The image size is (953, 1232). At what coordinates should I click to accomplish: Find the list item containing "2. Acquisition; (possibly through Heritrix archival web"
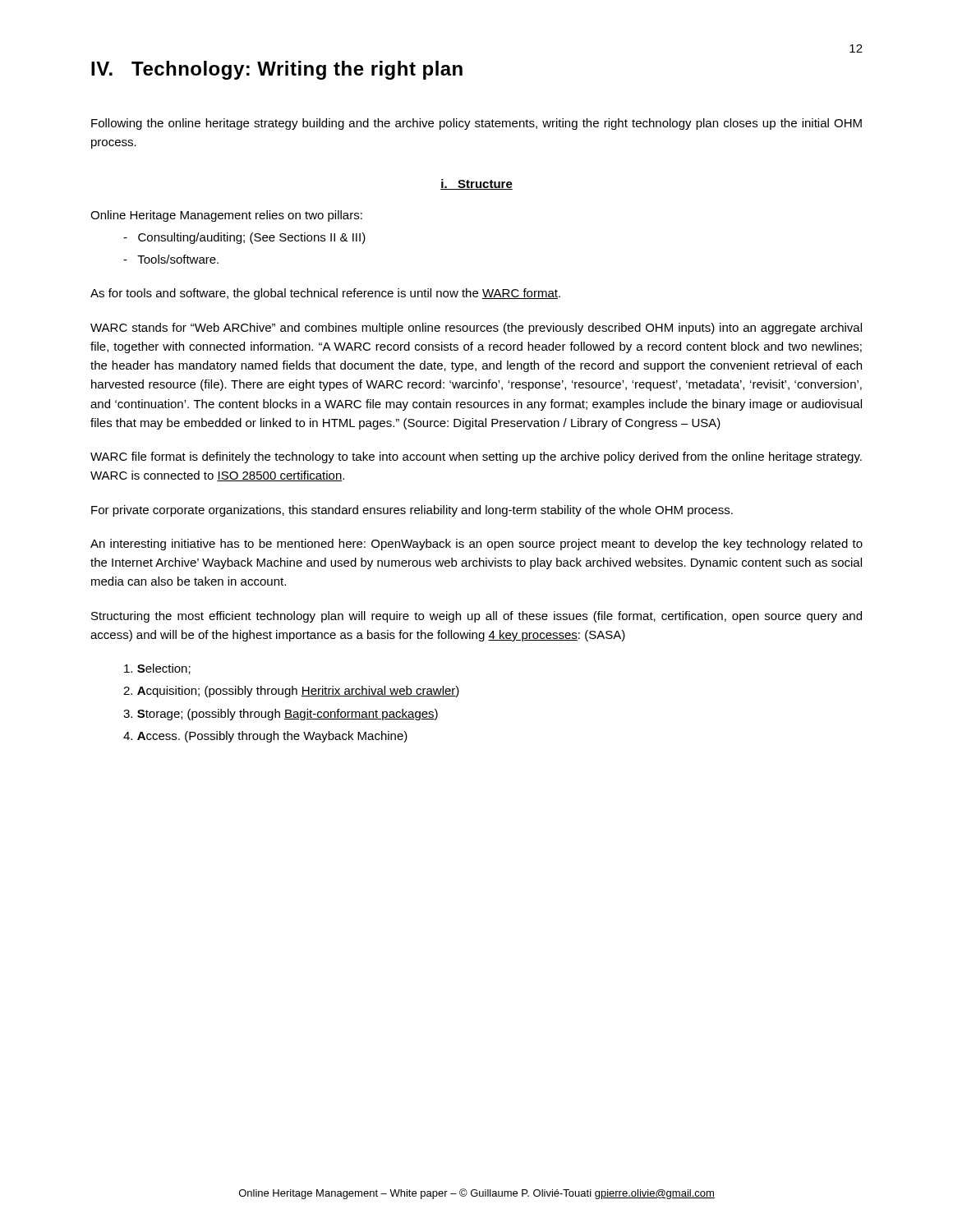291,691
